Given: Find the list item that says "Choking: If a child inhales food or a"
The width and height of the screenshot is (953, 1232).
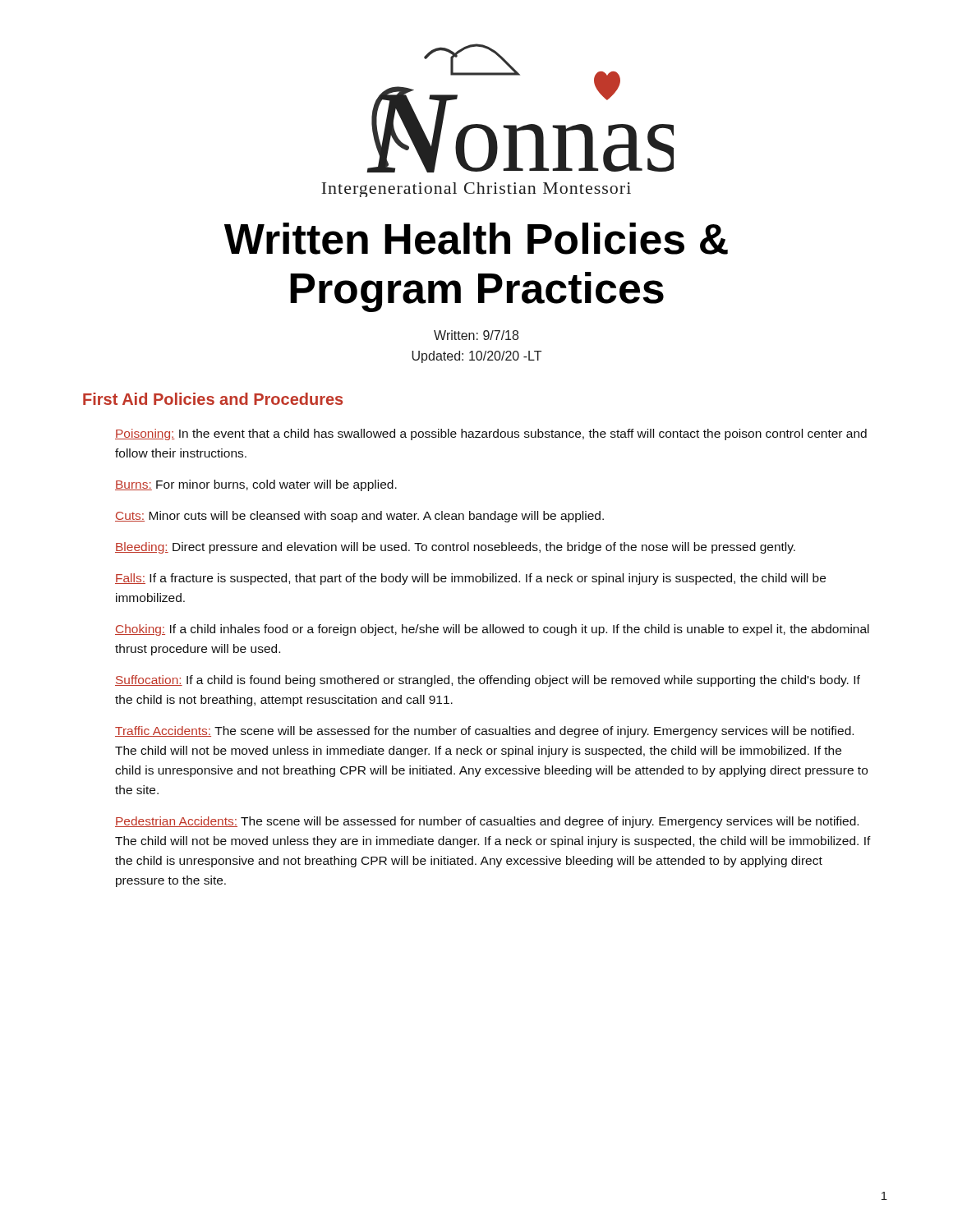Looking at the screenshot, I should (492, 638).
